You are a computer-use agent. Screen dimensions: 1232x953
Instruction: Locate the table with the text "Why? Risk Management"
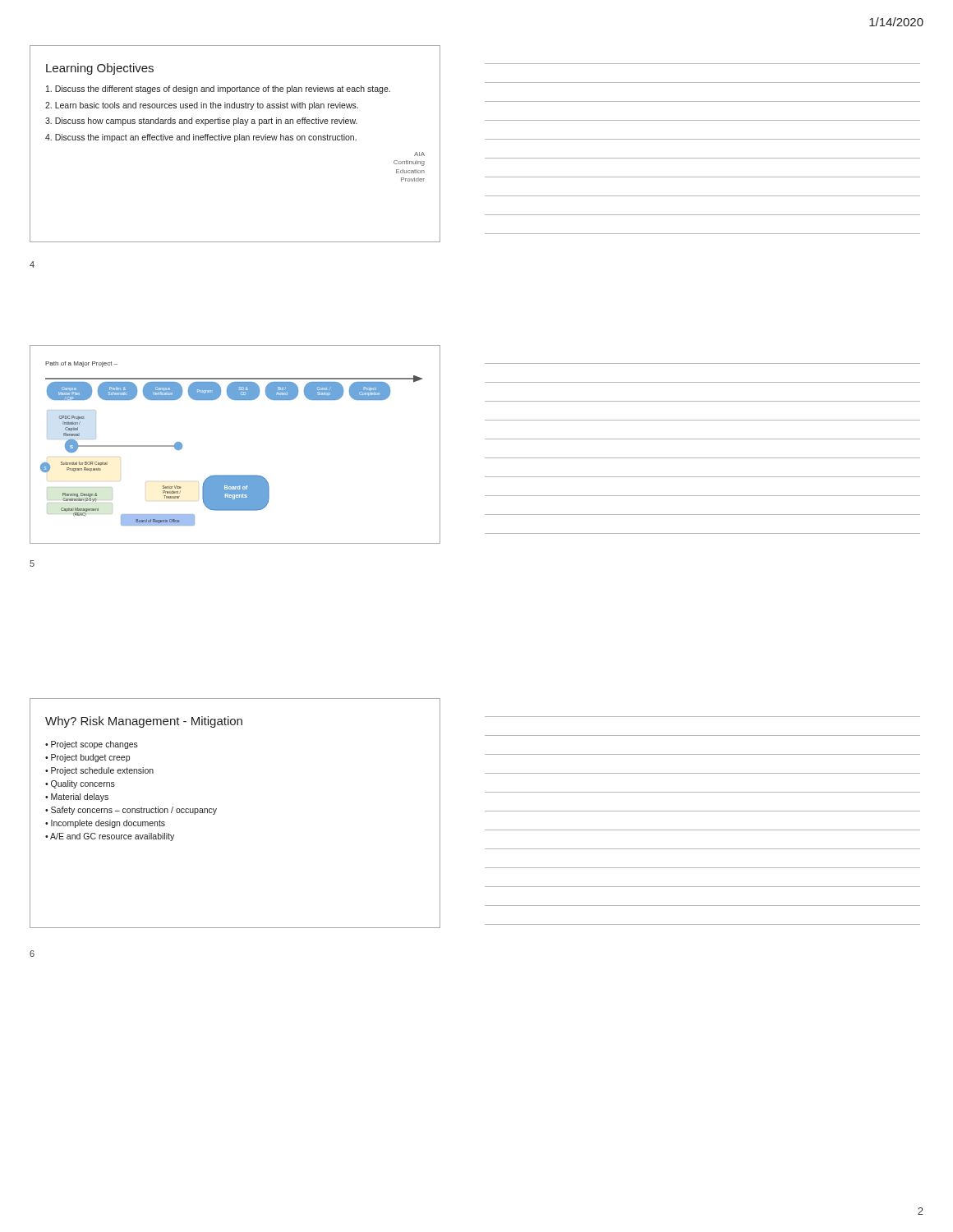(x=235, y=813)
